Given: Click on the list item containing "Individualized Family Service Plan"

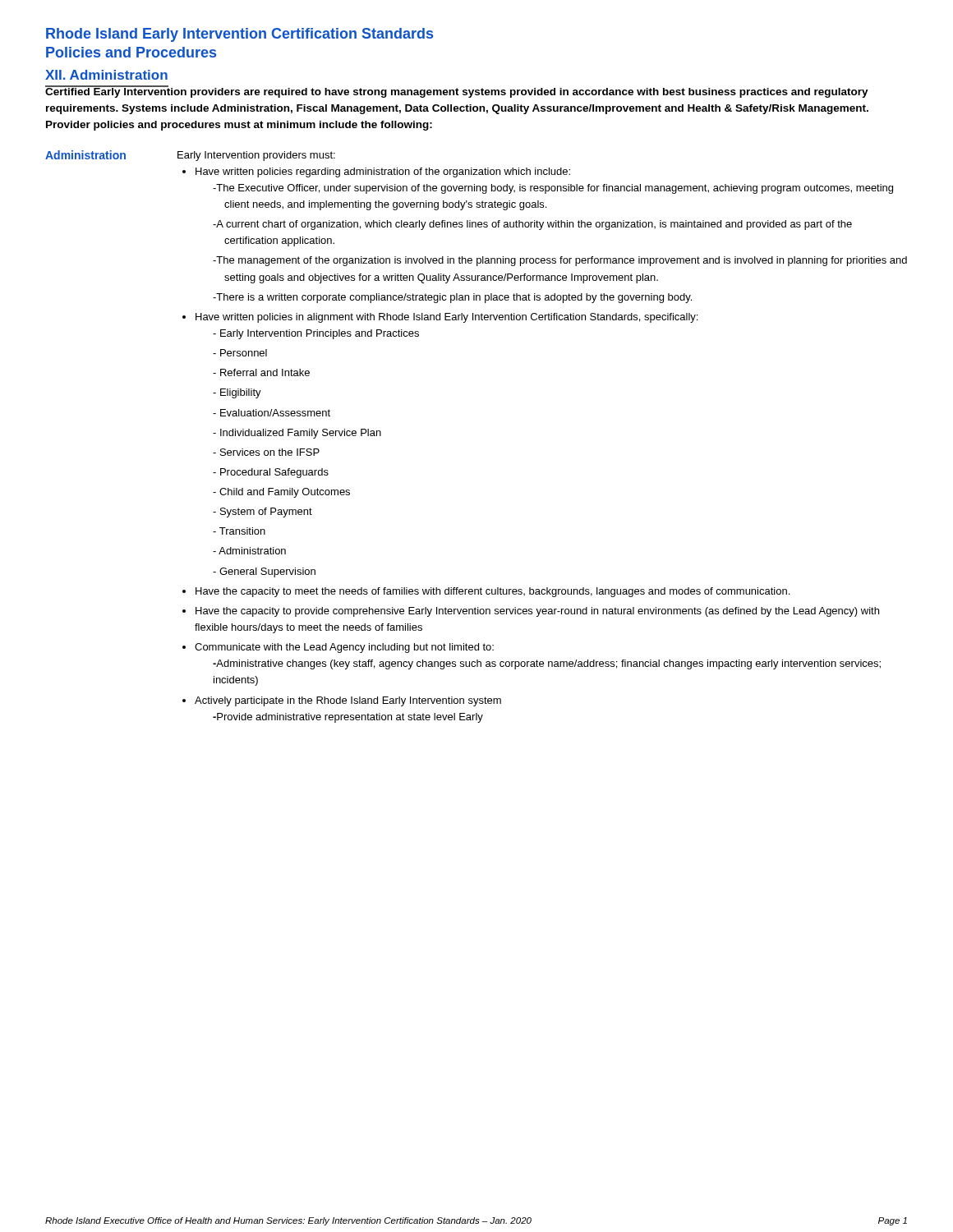Looking at the screenshot, I should pos(297,434).
